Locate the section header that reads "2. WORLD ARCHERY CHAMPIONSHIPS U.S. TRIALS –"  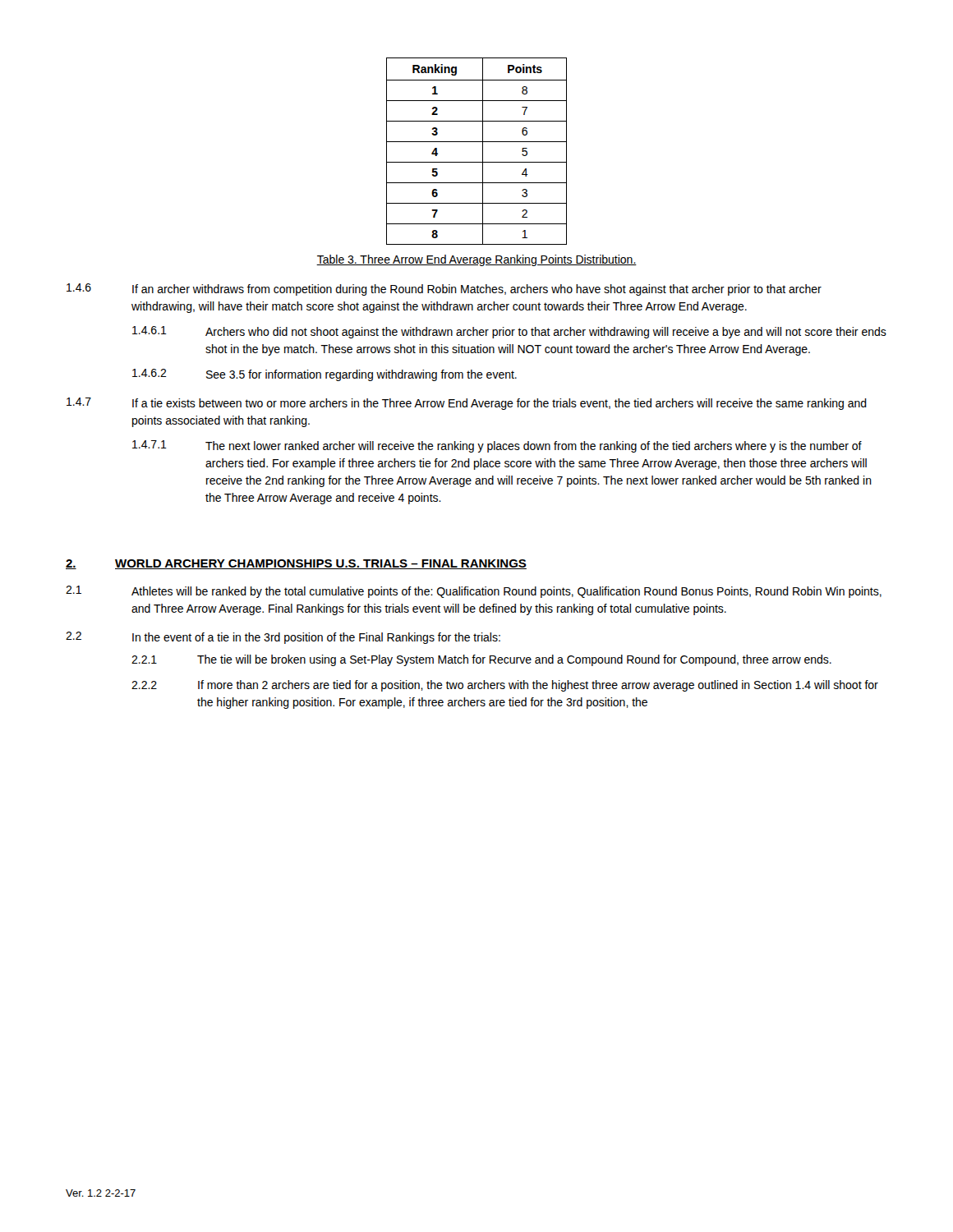[x=296, y=563]
